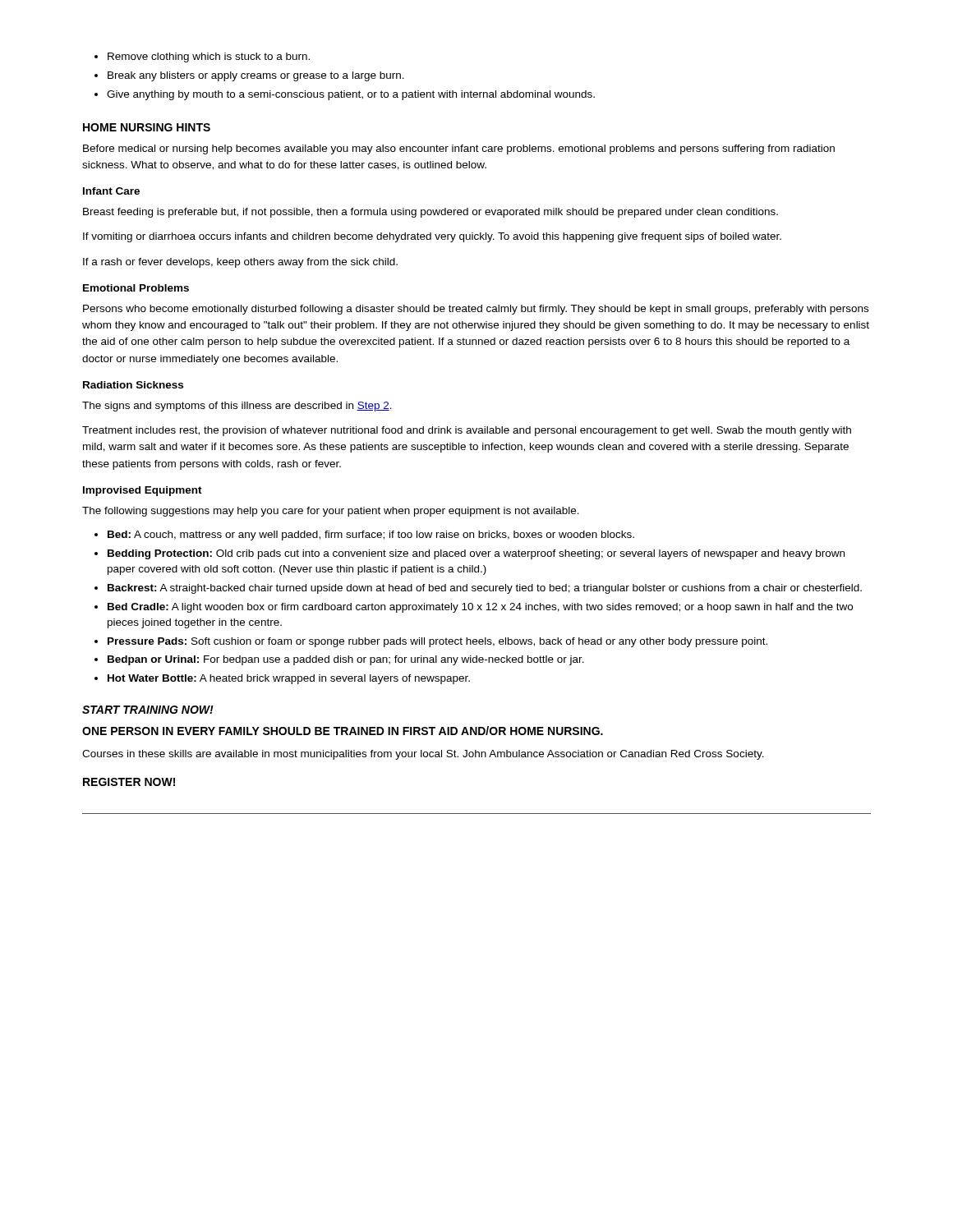Click on the text block containing "Breast feeding is preferable but, if not possible,"
Image resolution: width=953 pixels, height=1232 pixels.
click(x=431, y=212)
